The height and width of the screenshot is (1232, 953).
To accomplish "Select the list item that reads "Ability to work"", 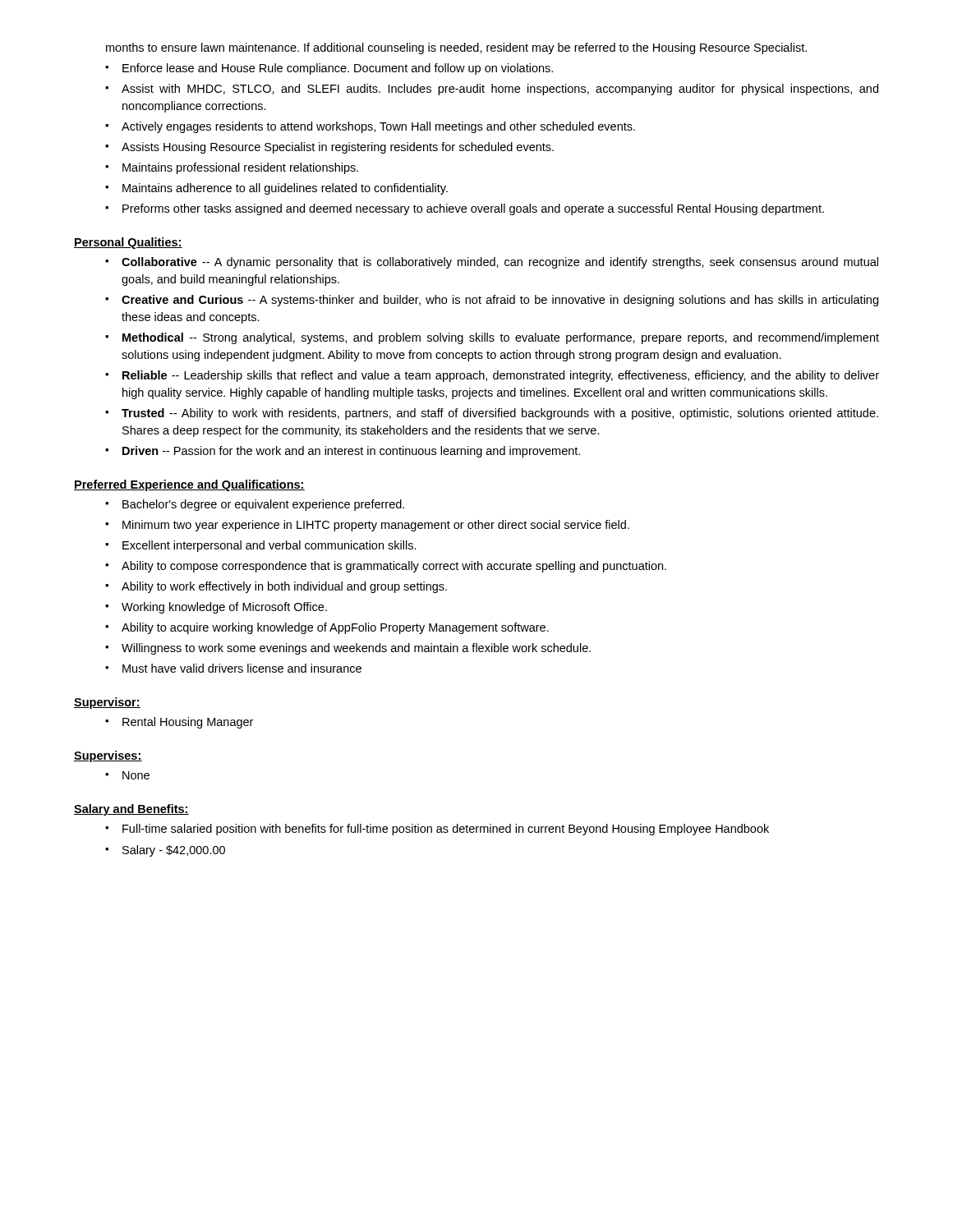I will point(285,587).
